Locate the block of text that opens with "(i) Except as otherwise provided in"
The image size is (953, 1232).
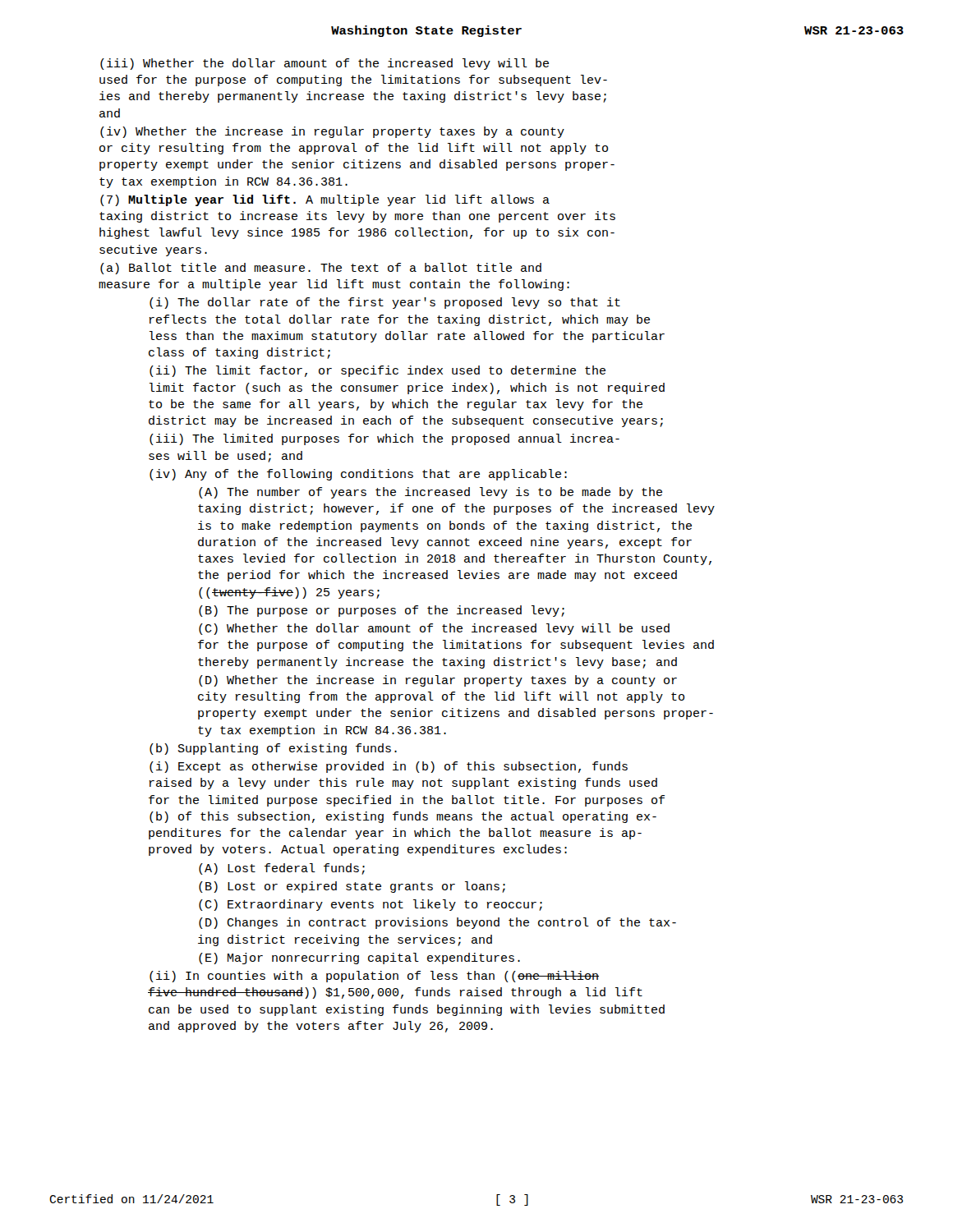407,809
